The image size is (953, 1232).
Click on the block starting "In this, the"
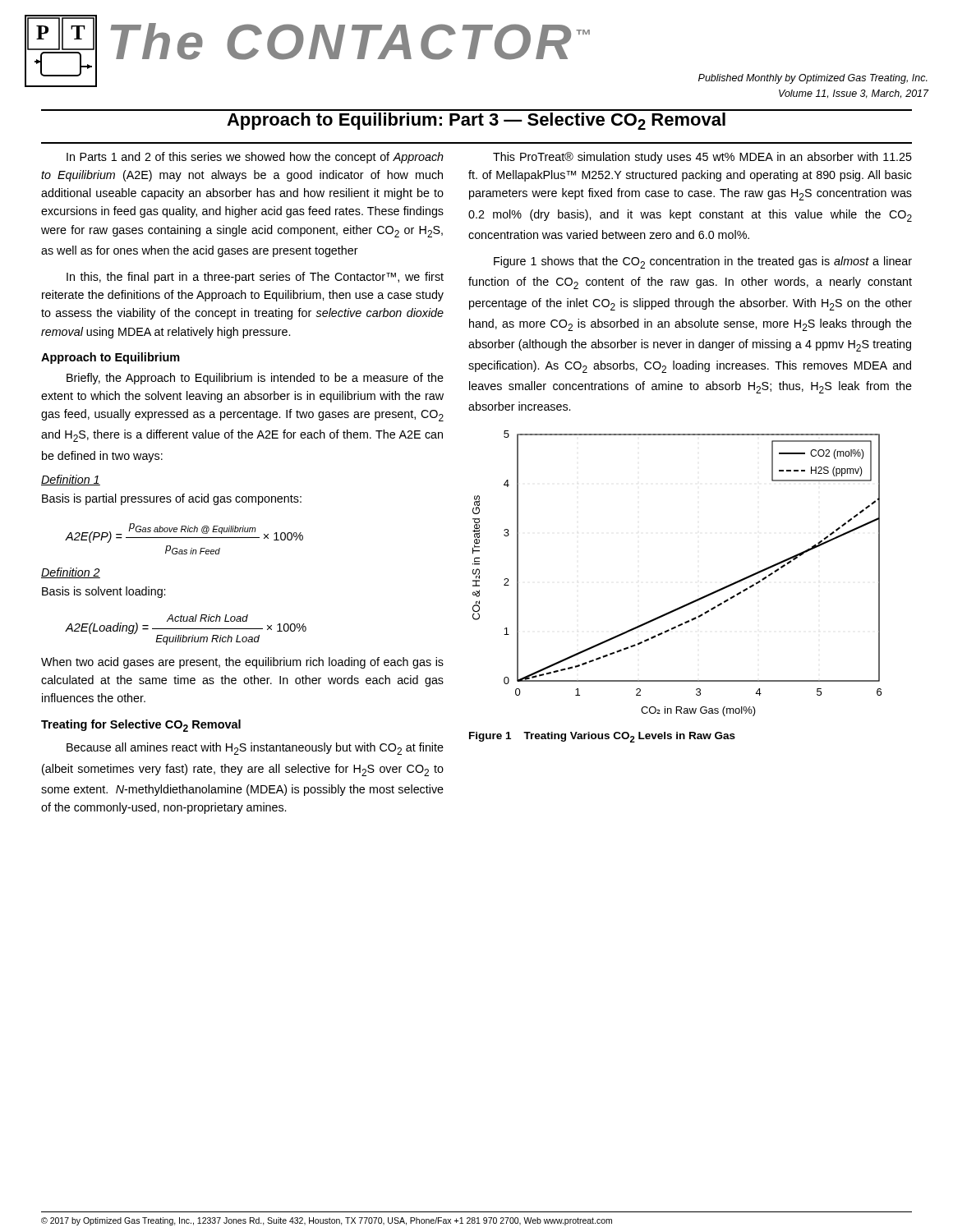242,304
